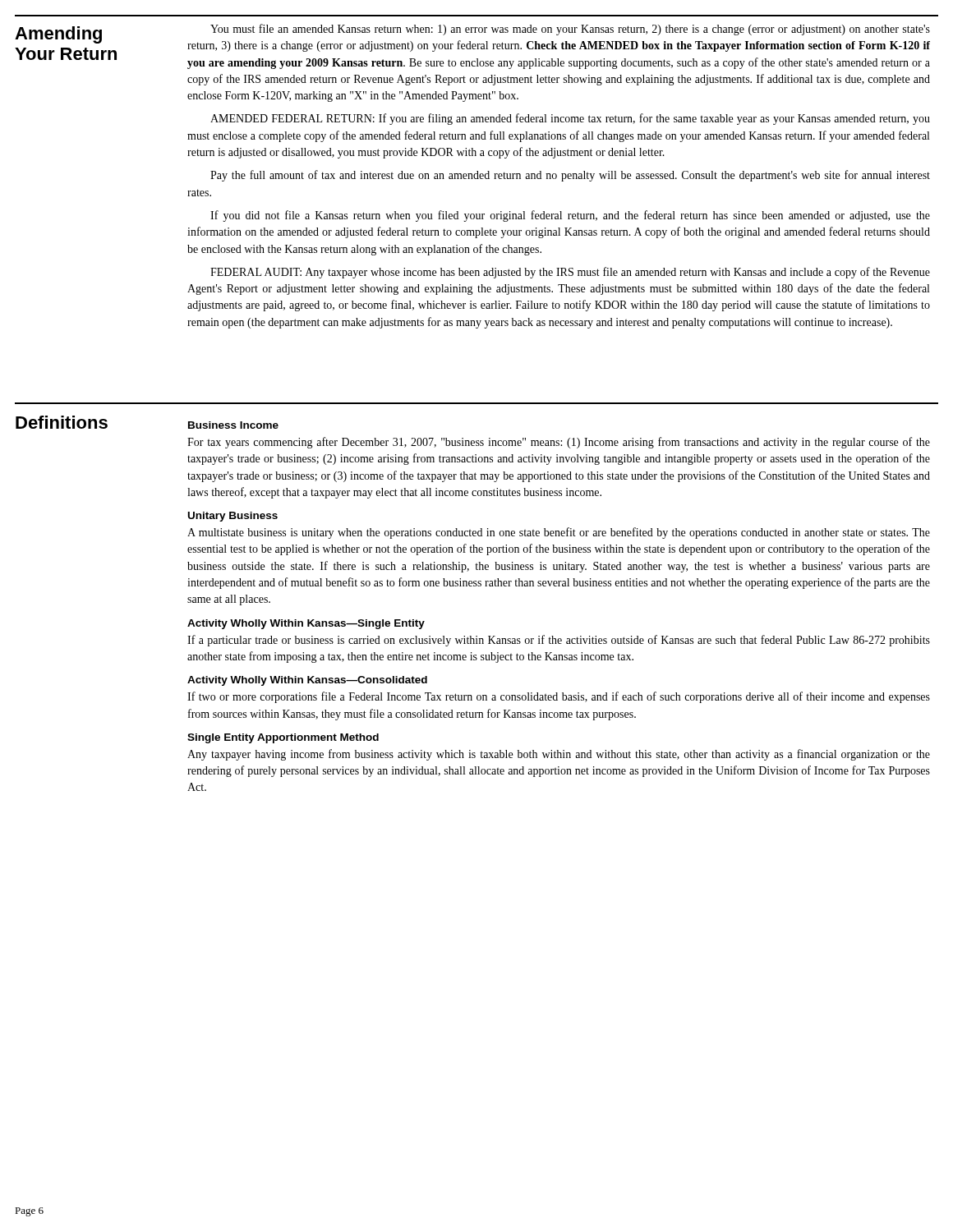
Task: Navigate to the block starting "Activity Wholly Within Kansas—Consolidated"
Action: point(307,680)
